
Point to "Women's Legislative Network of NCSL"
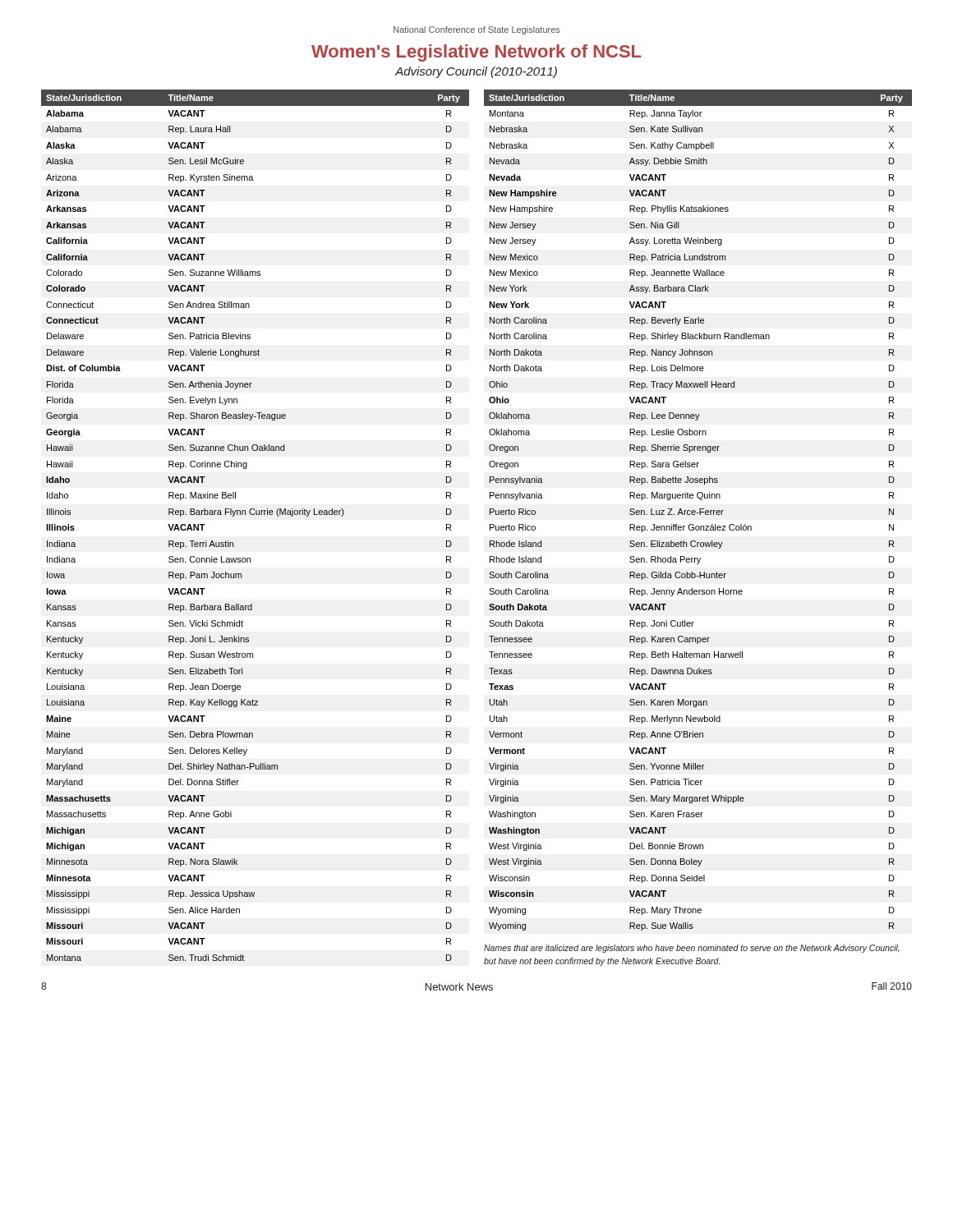(x=476, y=51)
